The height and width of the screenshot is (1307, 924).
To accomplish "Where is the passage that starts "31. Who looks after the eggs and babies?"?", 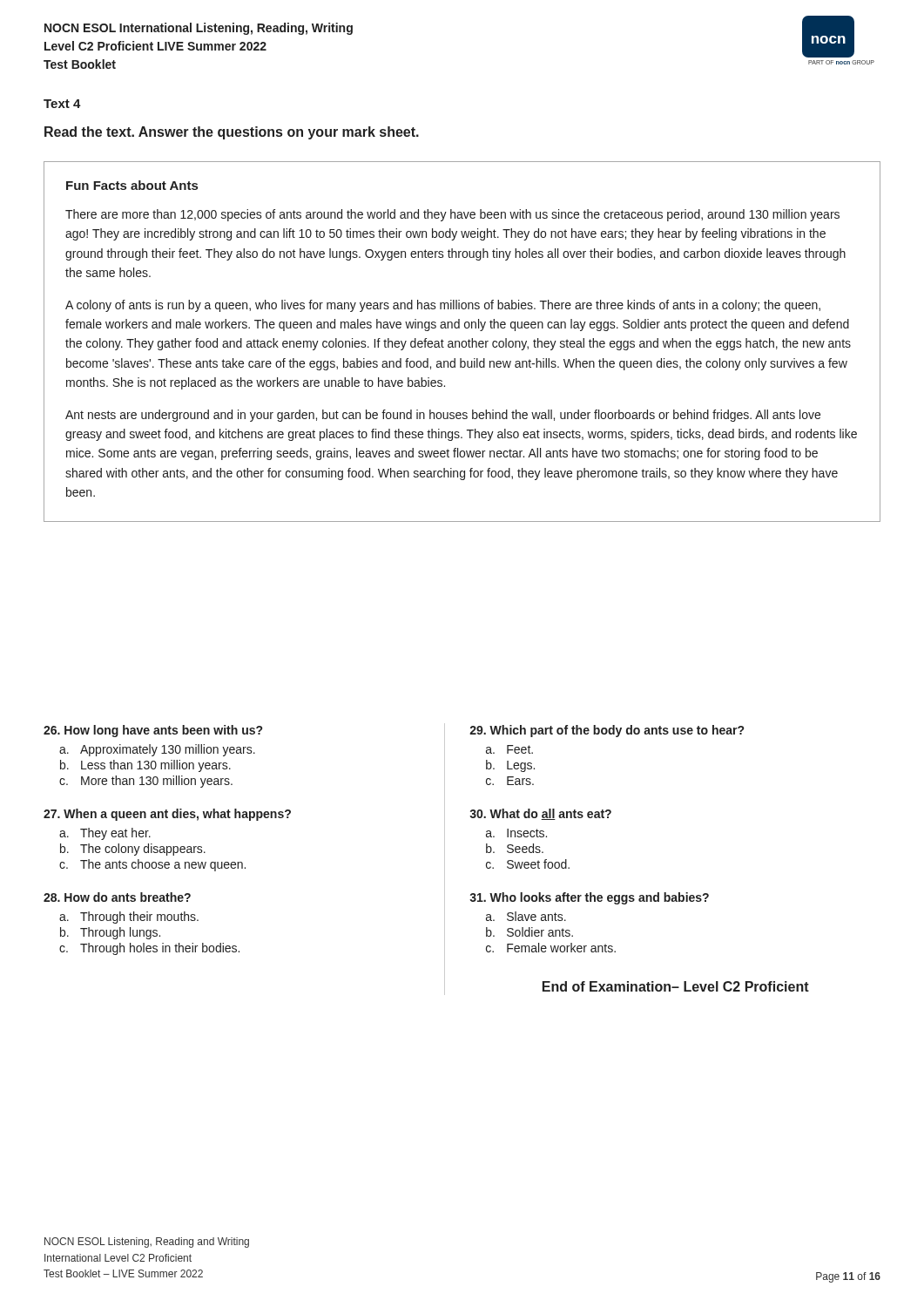I will (589, 898).
